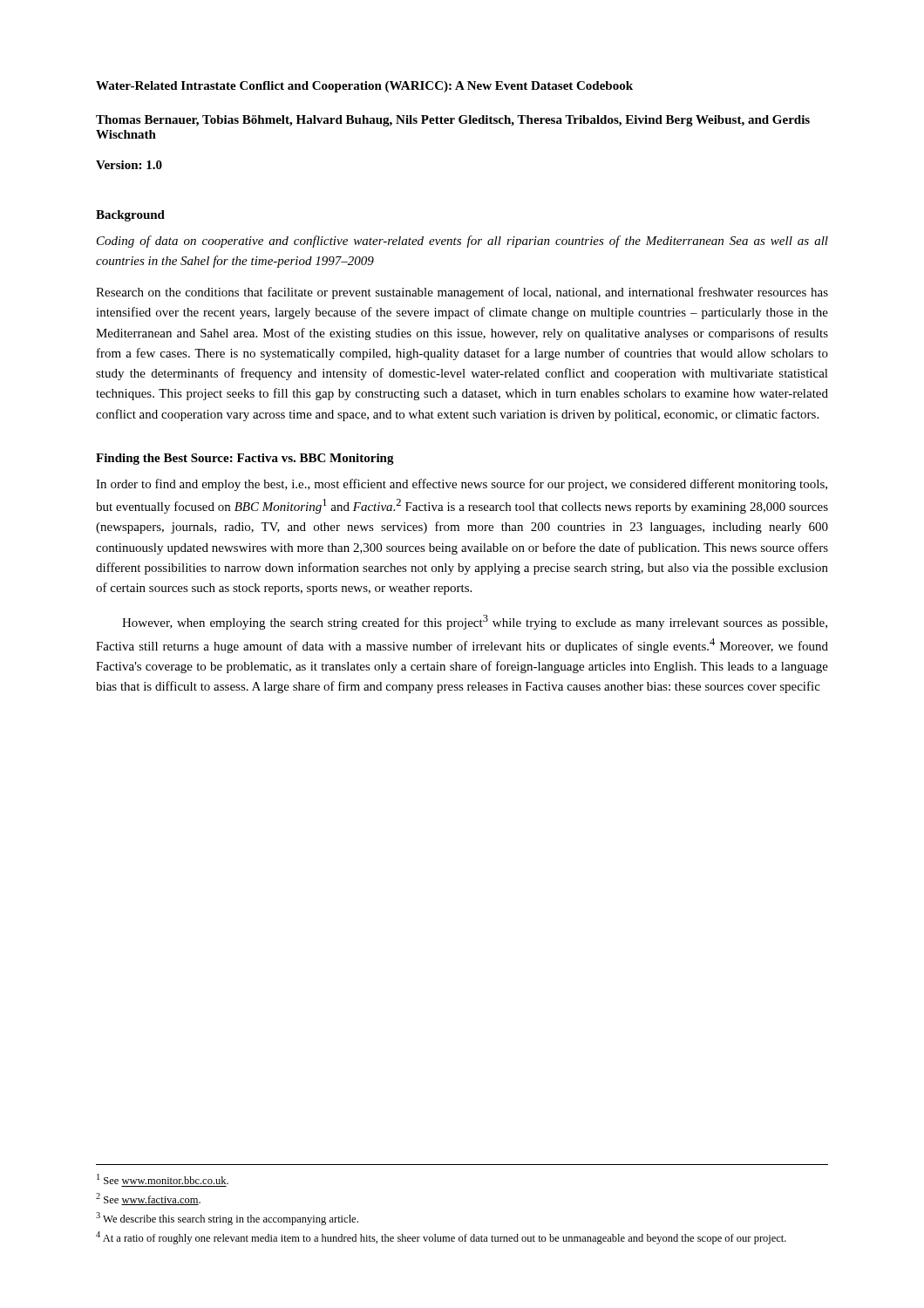Click the passage that begins "However, when employing the search string created"
924x1308 pixels.
pos(462,653)
